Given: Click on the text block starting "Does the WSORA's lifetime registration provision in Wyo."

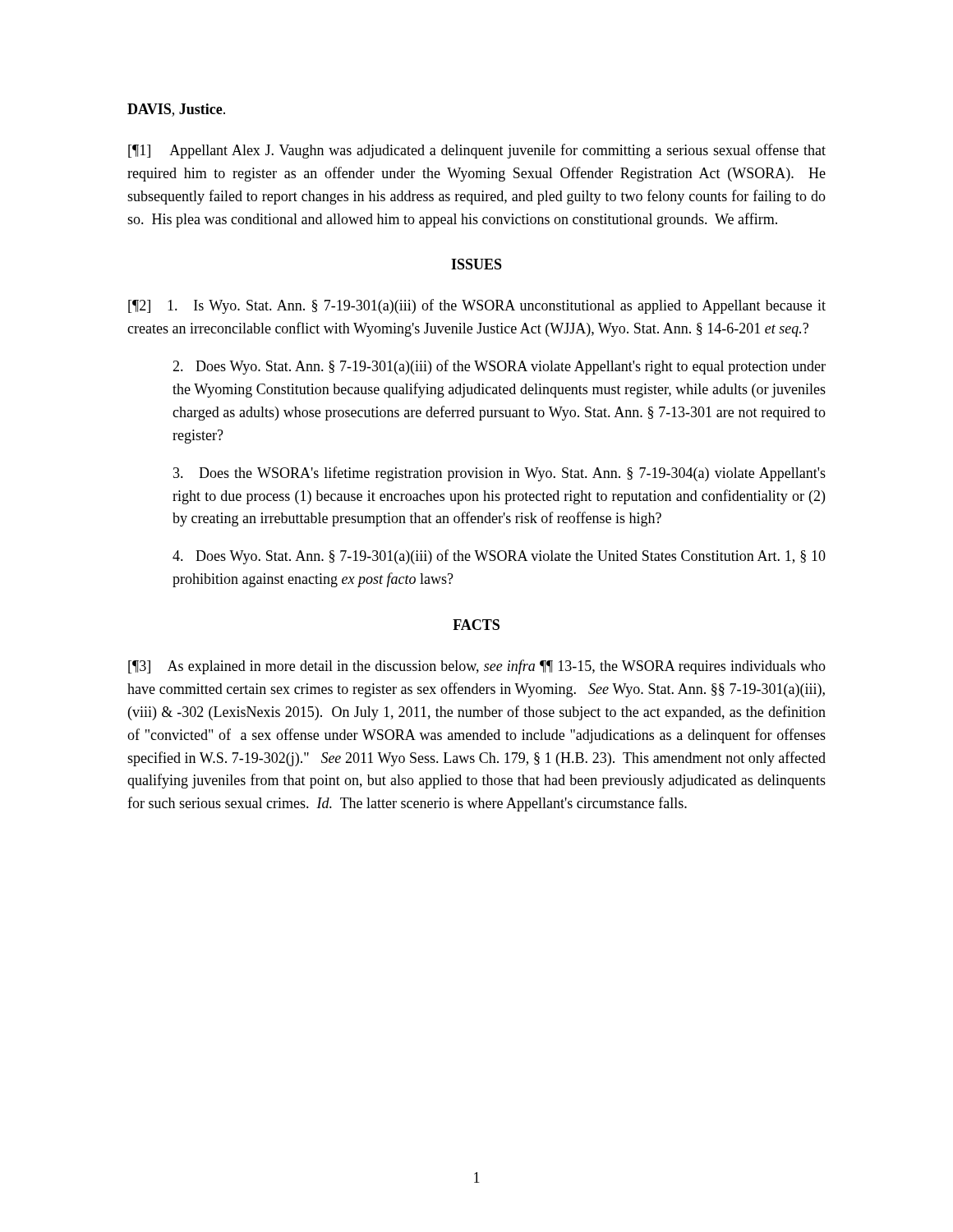Looking at the screenshot, I should click(x=499, y=496).
